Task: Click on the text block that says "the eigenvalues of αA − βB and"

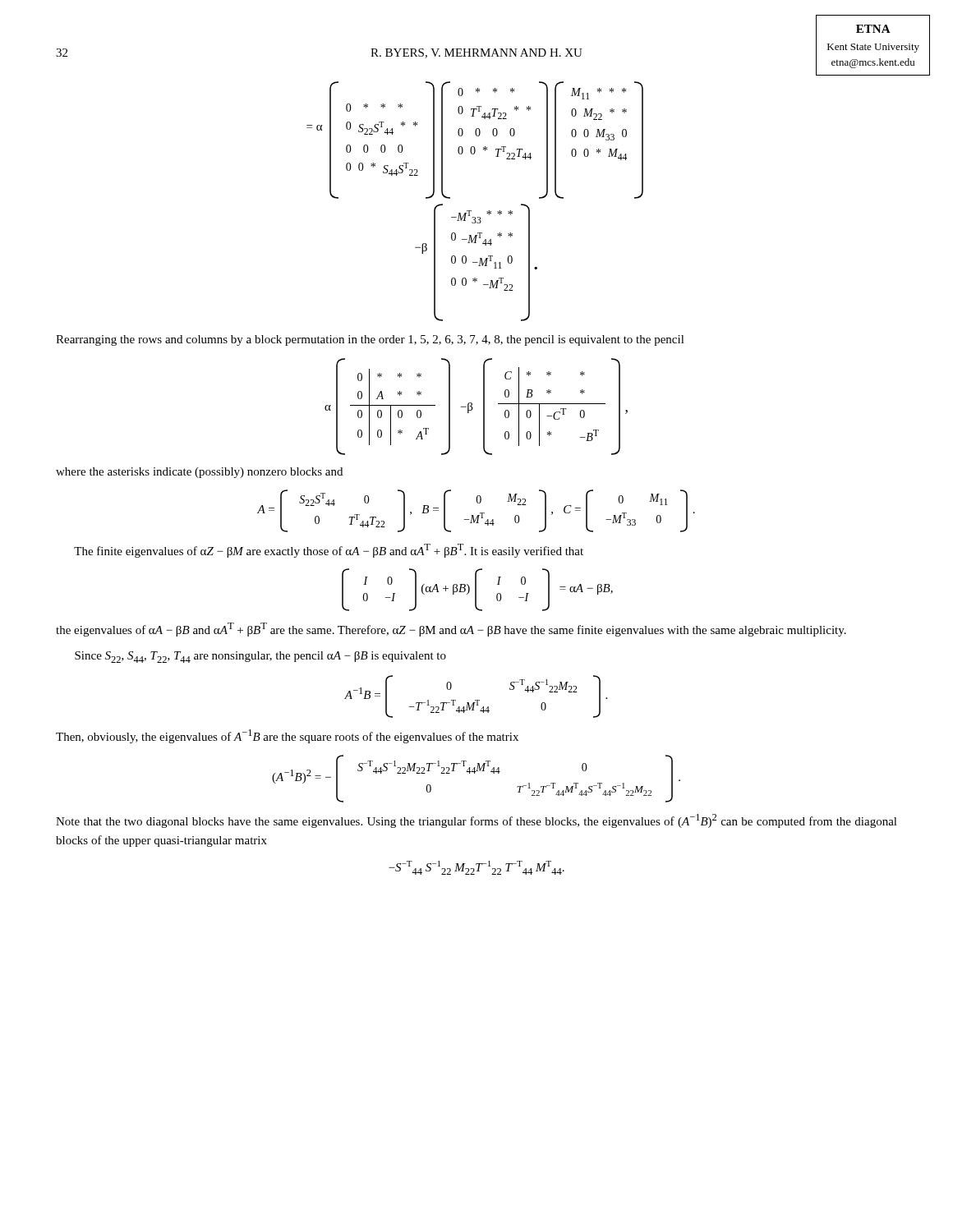Action: coord(451,628)
